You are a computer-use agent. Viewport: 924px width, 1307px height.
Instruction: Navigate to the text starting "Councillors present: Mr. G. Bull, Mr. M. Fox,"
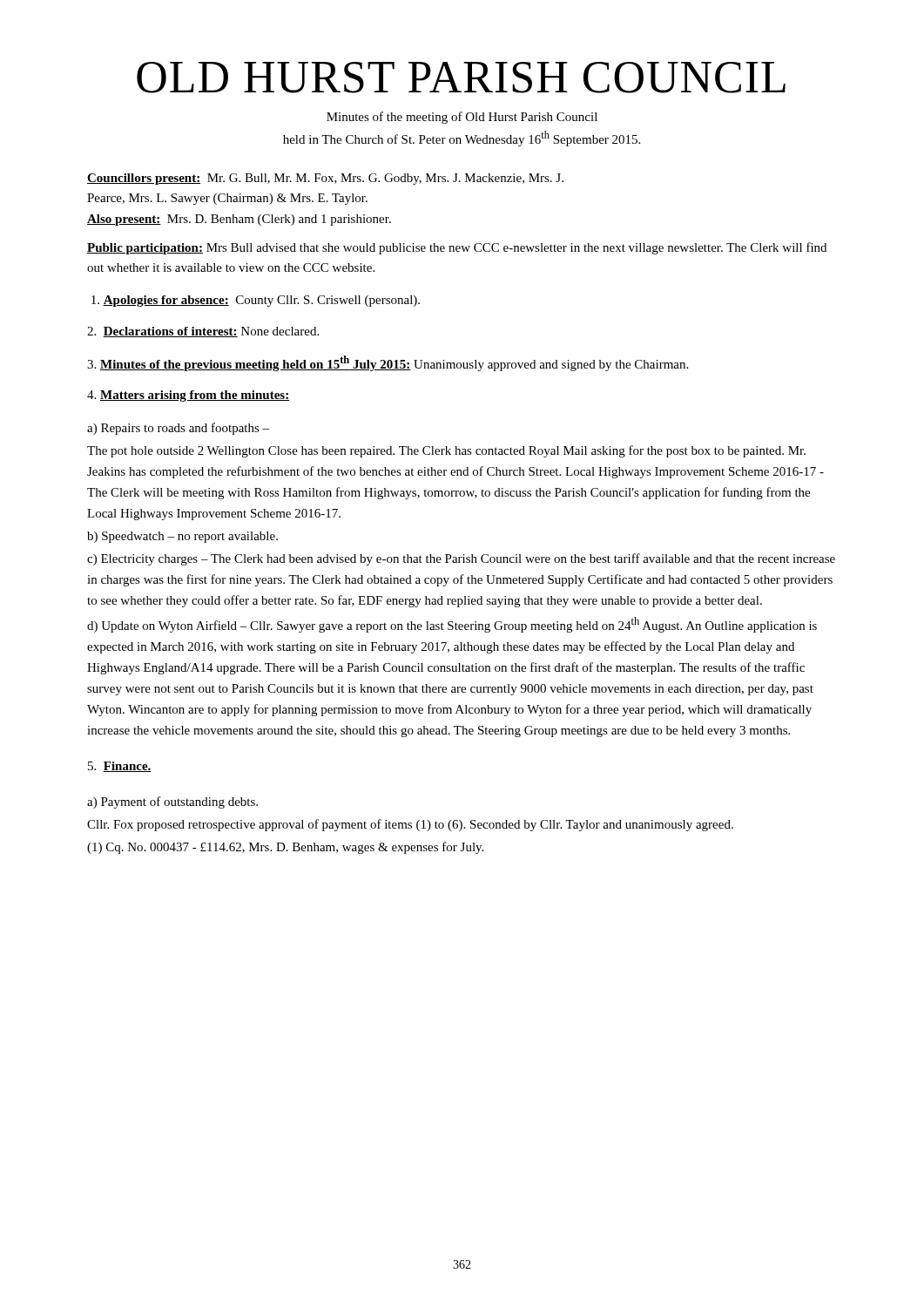326,198
